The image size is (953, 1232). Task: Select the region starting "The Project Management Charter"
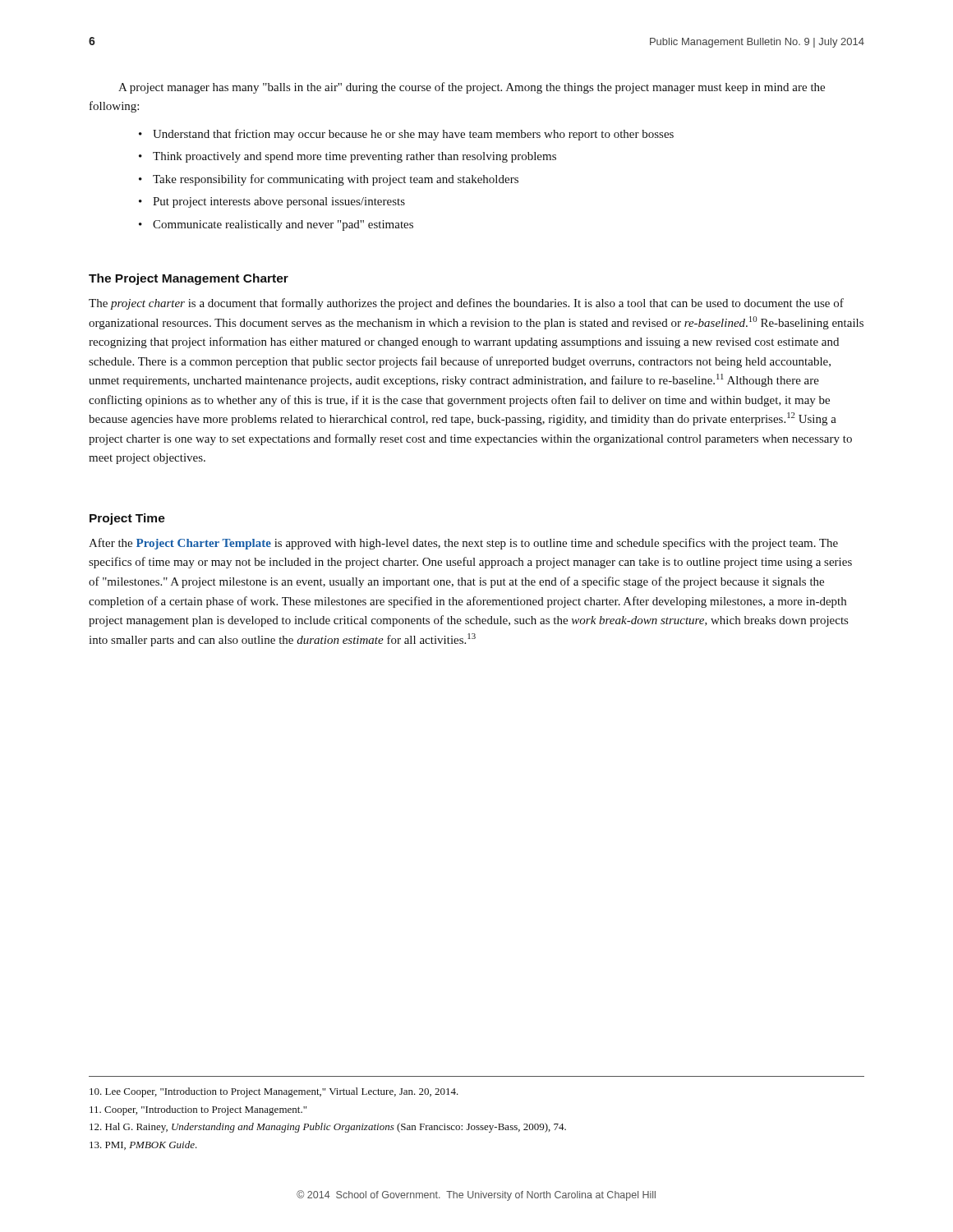pyautogui.click(x=189, y=278)
